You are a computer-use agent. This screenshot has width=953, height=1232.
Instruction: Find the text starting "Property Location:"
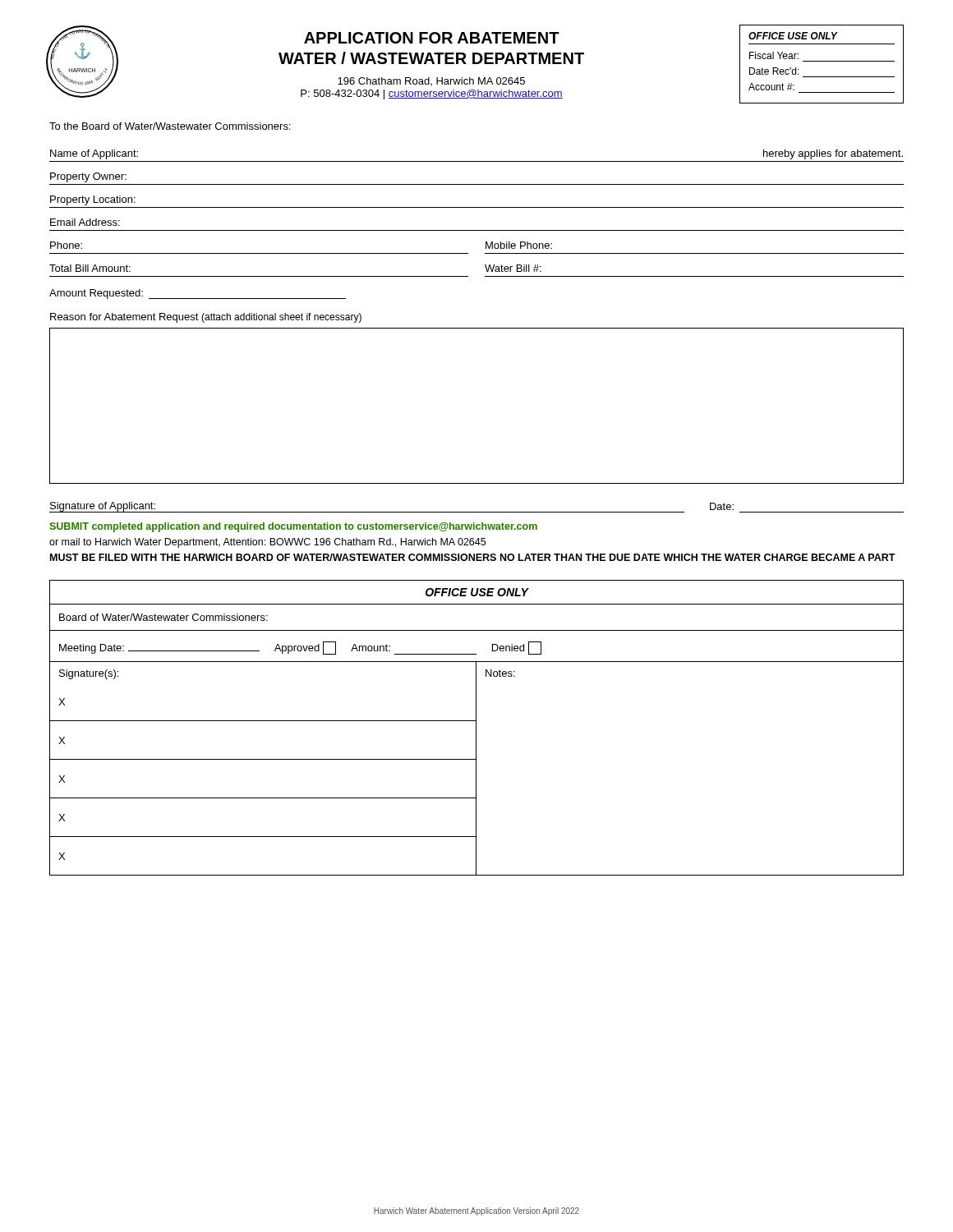[x=476, y=200]
